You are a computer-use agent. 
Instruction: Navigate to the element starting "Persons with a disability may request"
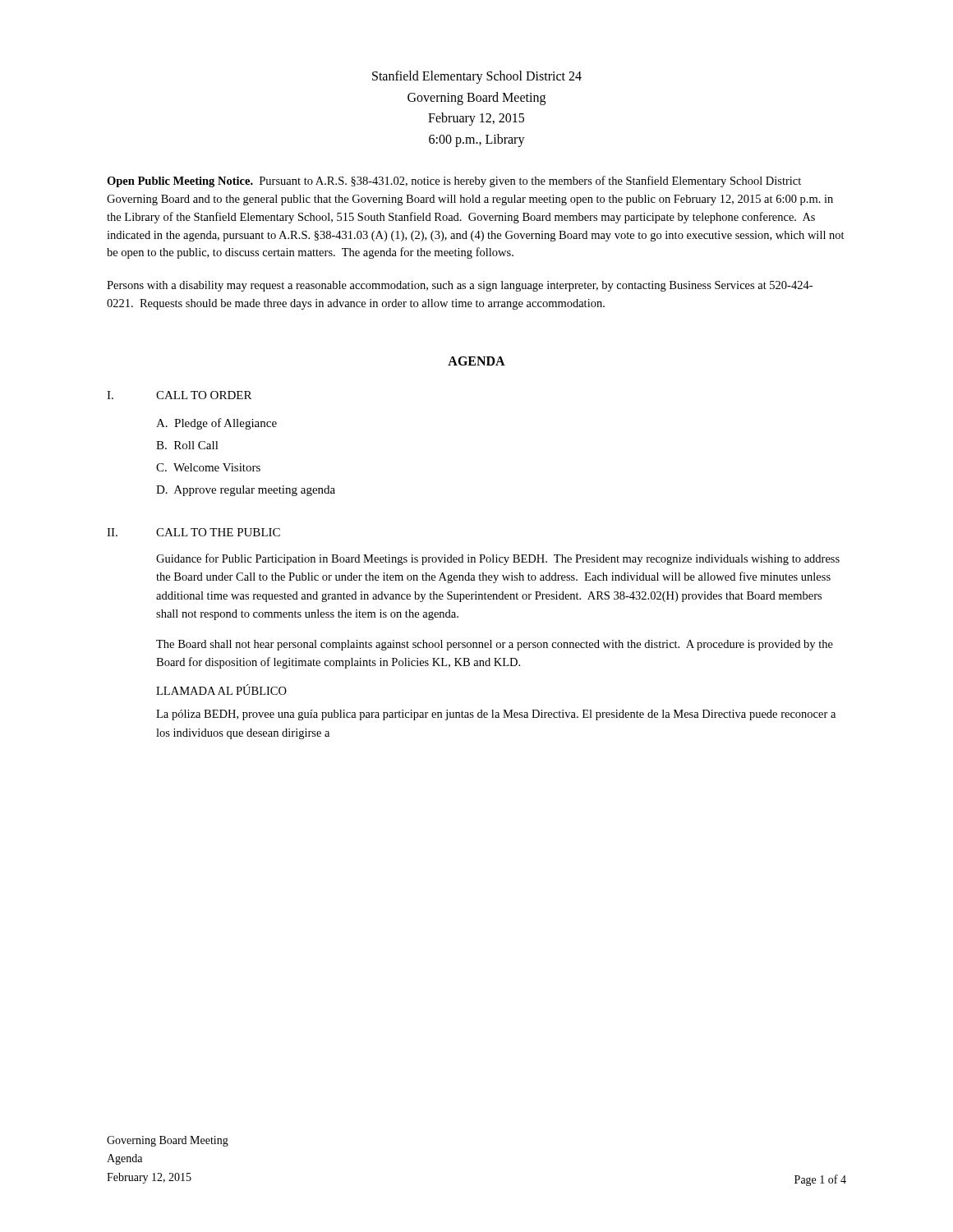[460, 294]
